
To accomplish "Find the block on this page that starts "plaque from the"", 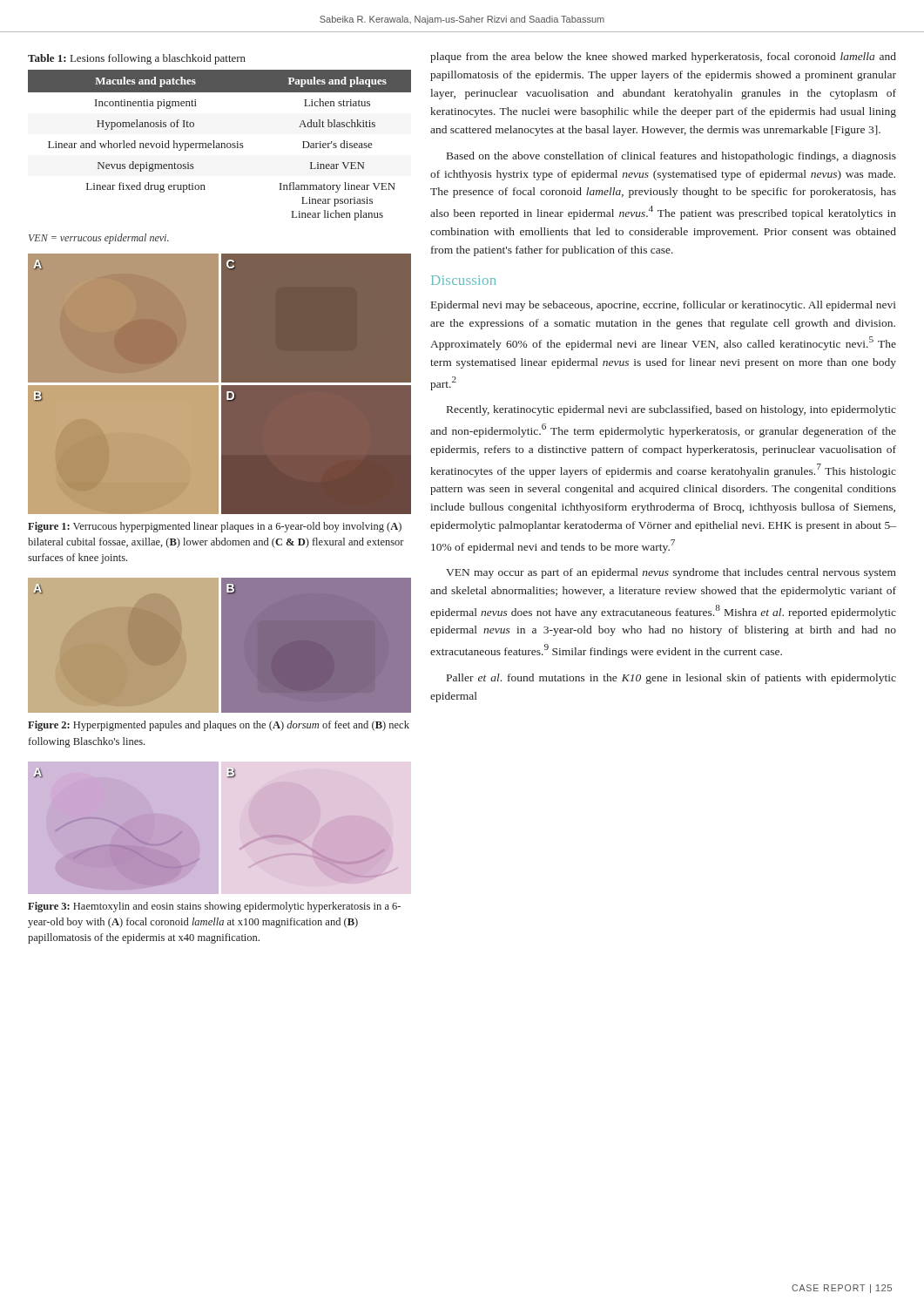I will pyautogui.click(x=663, y=93).
